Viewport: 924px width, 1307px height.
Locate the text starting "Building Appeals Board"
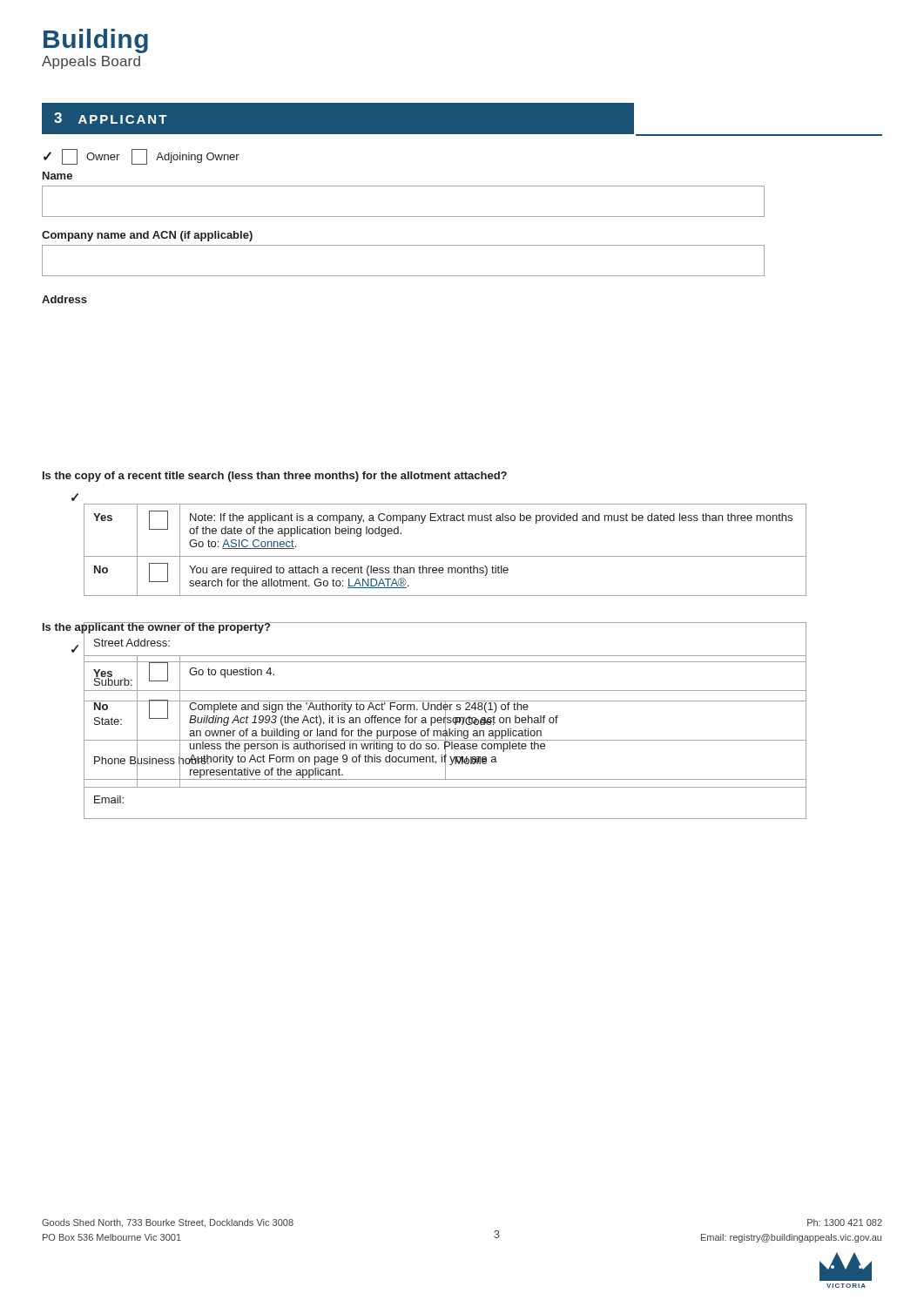pyautogui.click(x=138, y=48)
